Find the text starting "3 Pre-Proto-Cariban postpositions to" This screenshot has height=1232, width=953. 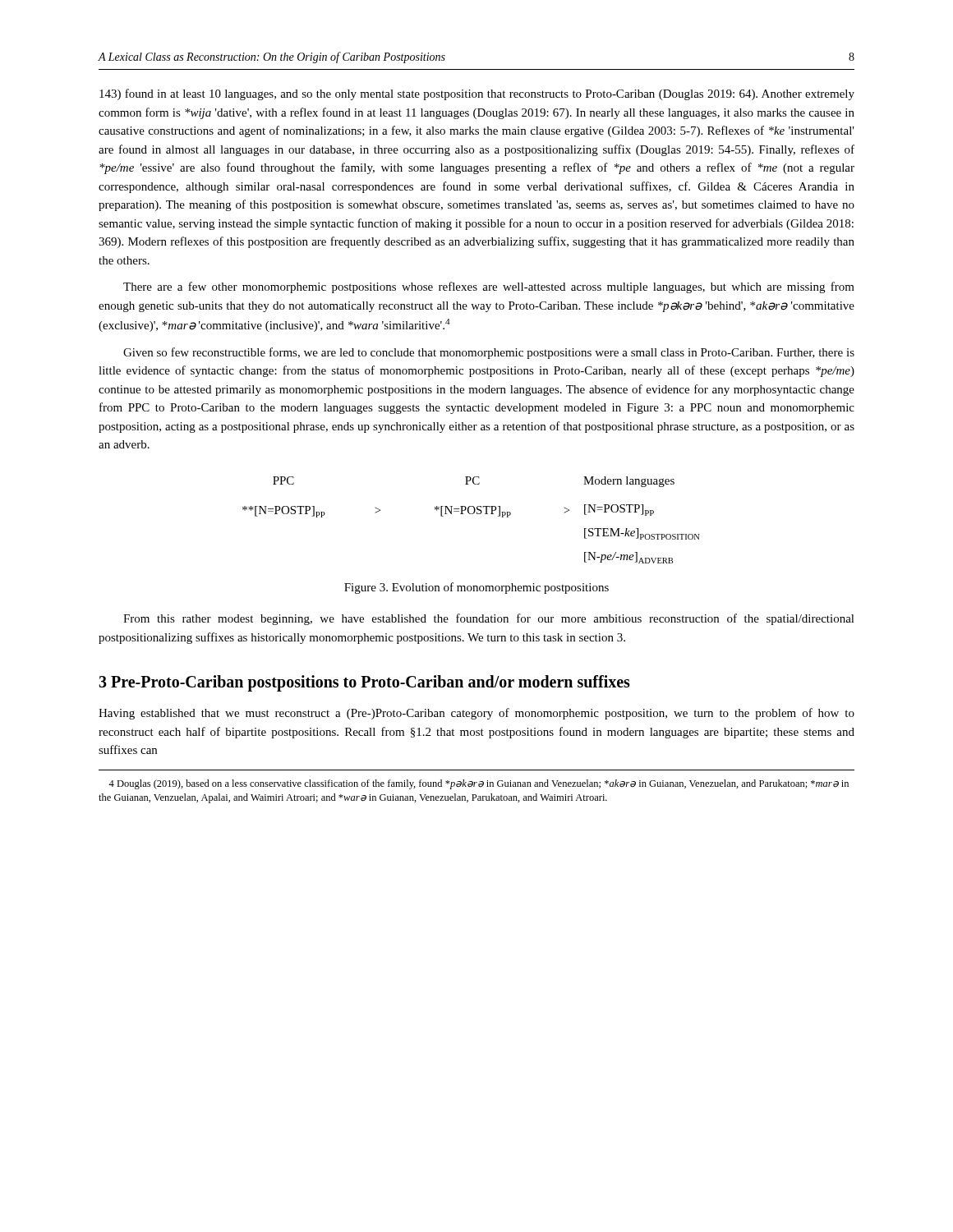coord(364,682)
